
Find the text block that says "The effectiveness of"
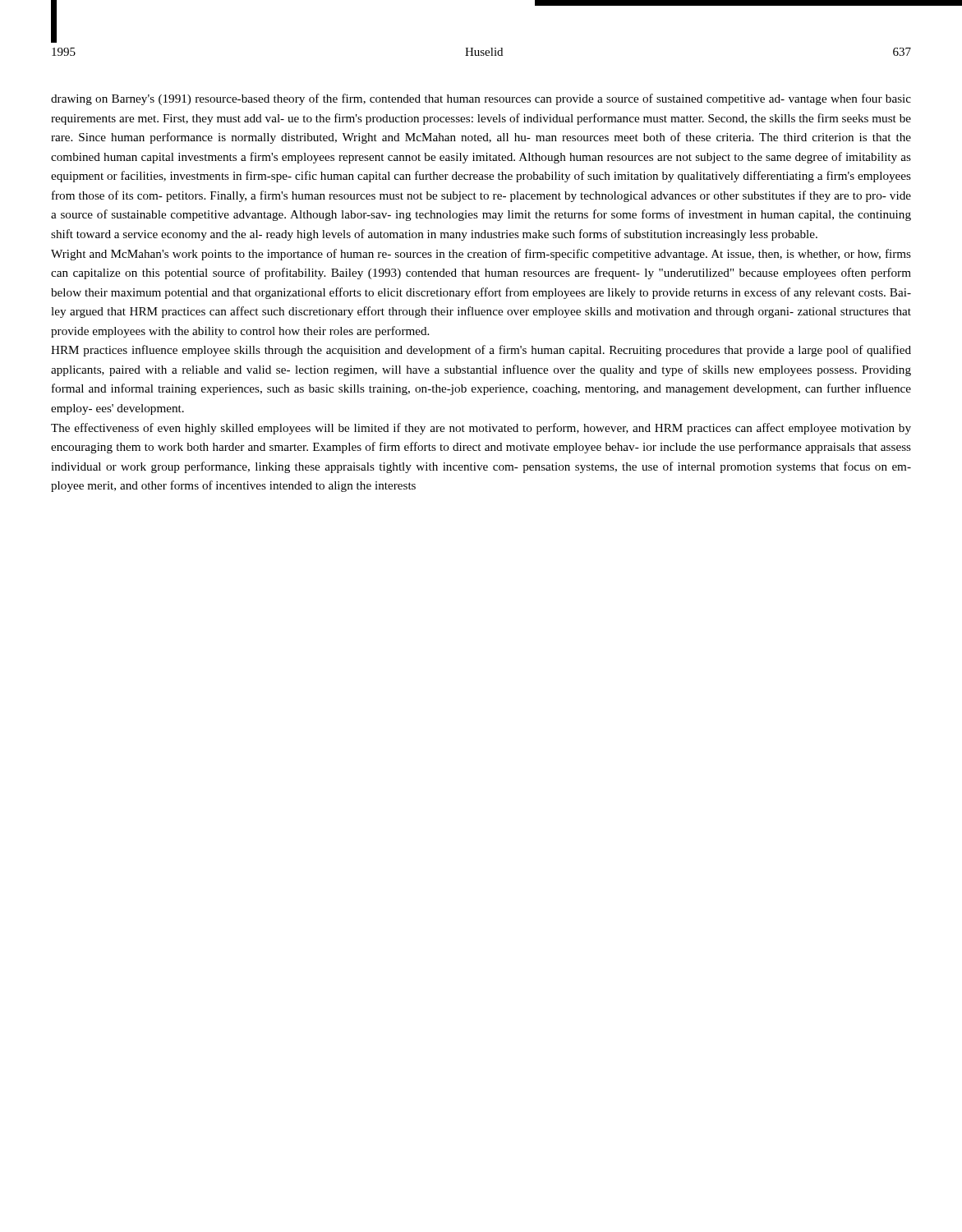click(x=481, y=456)
